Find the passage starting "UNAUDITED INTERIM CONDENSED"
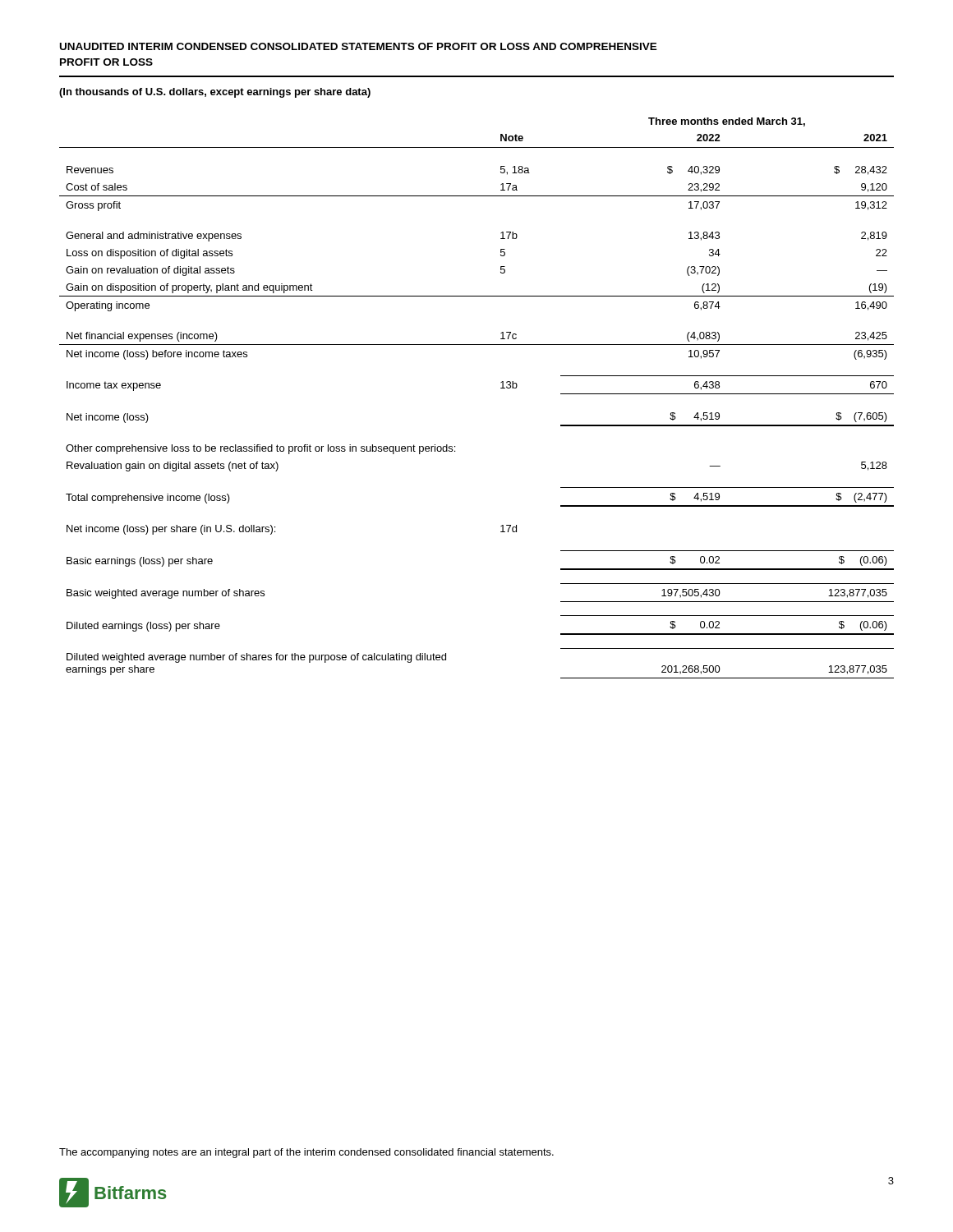 476,55
